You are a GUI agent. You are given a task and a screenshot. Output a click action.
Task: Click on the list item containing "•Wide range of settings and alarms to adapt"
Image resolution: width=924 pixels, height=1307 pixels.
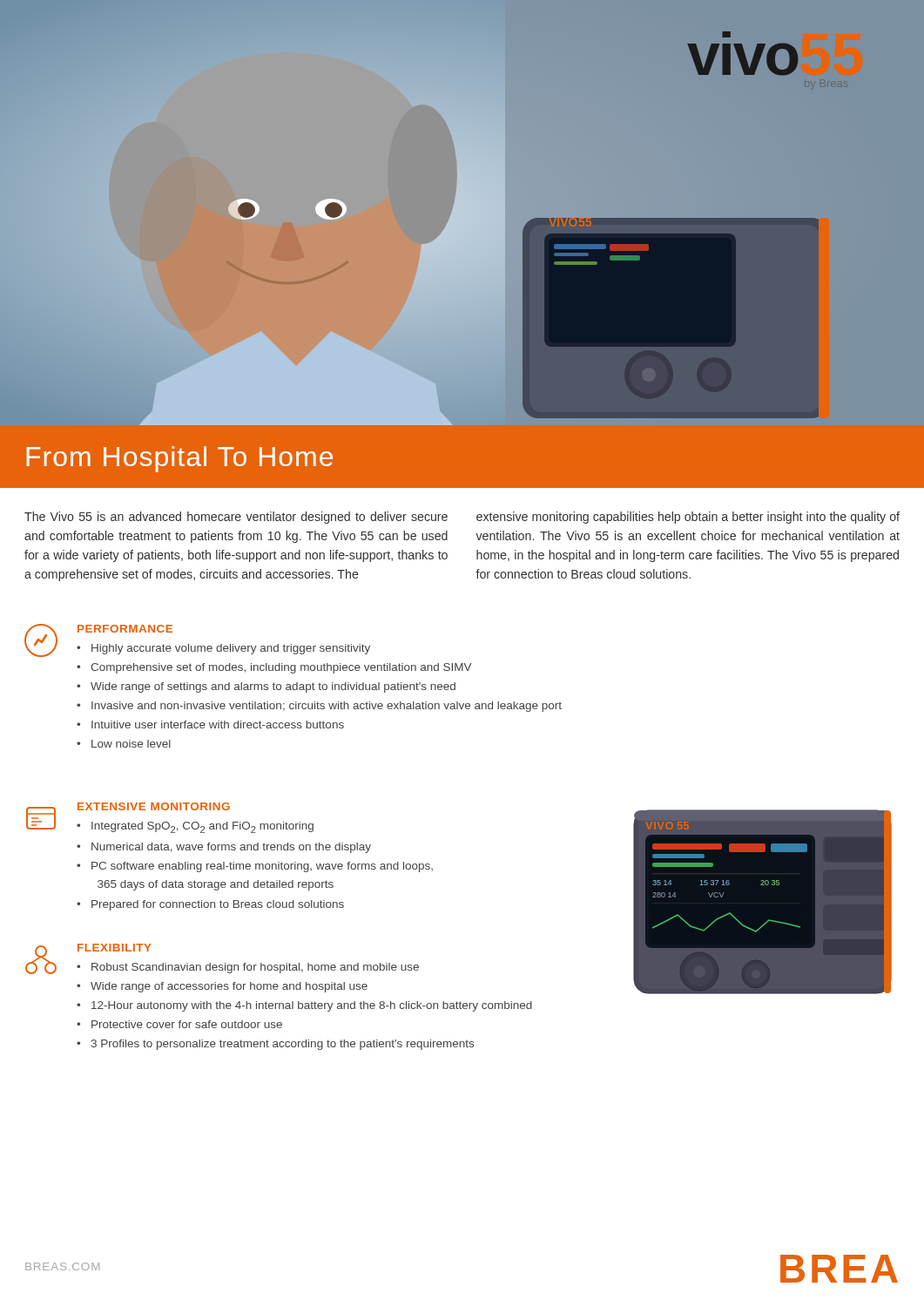pos(266,687)
